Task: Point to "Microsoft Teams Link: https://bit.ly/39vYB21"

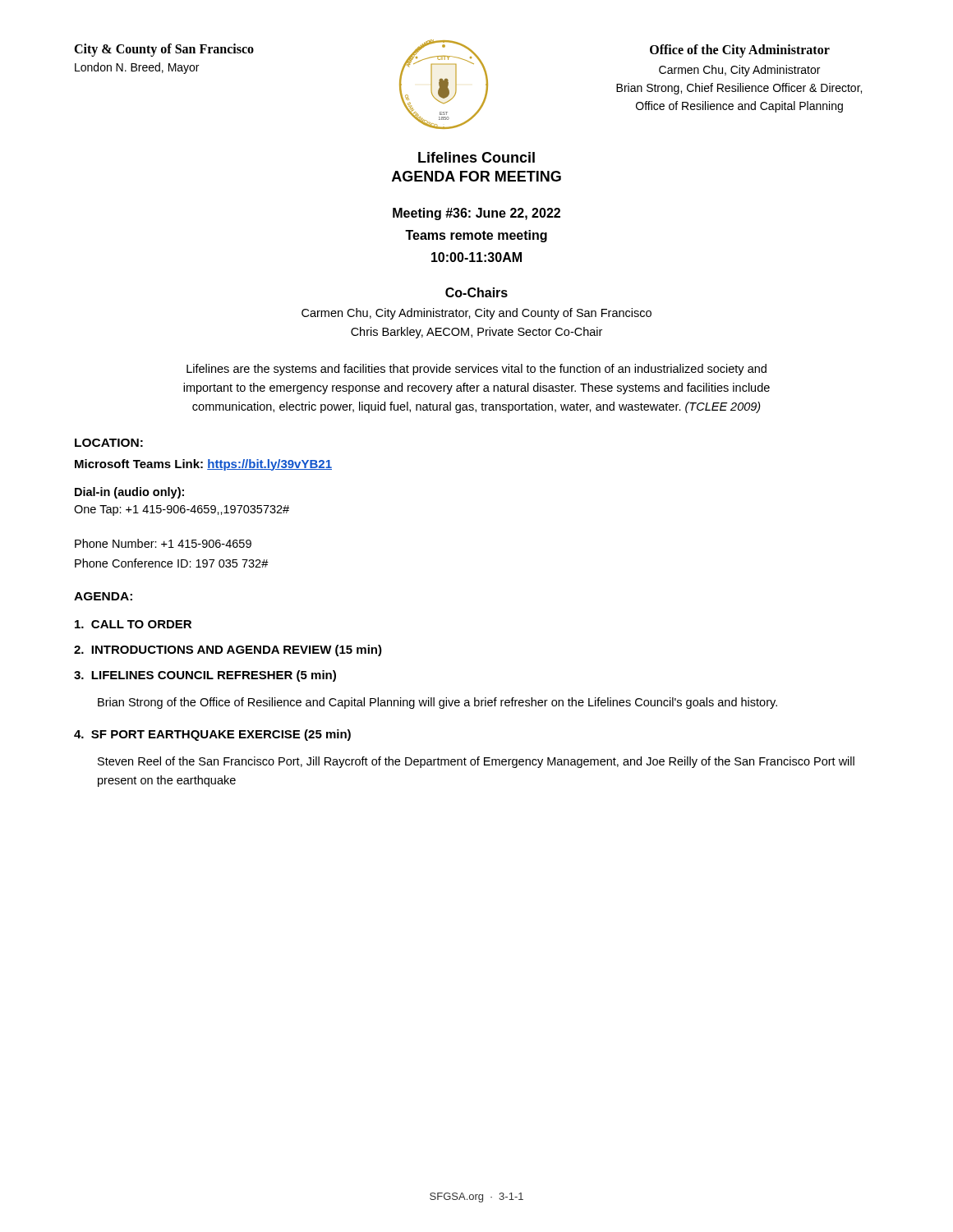Action: coord(203,463)
